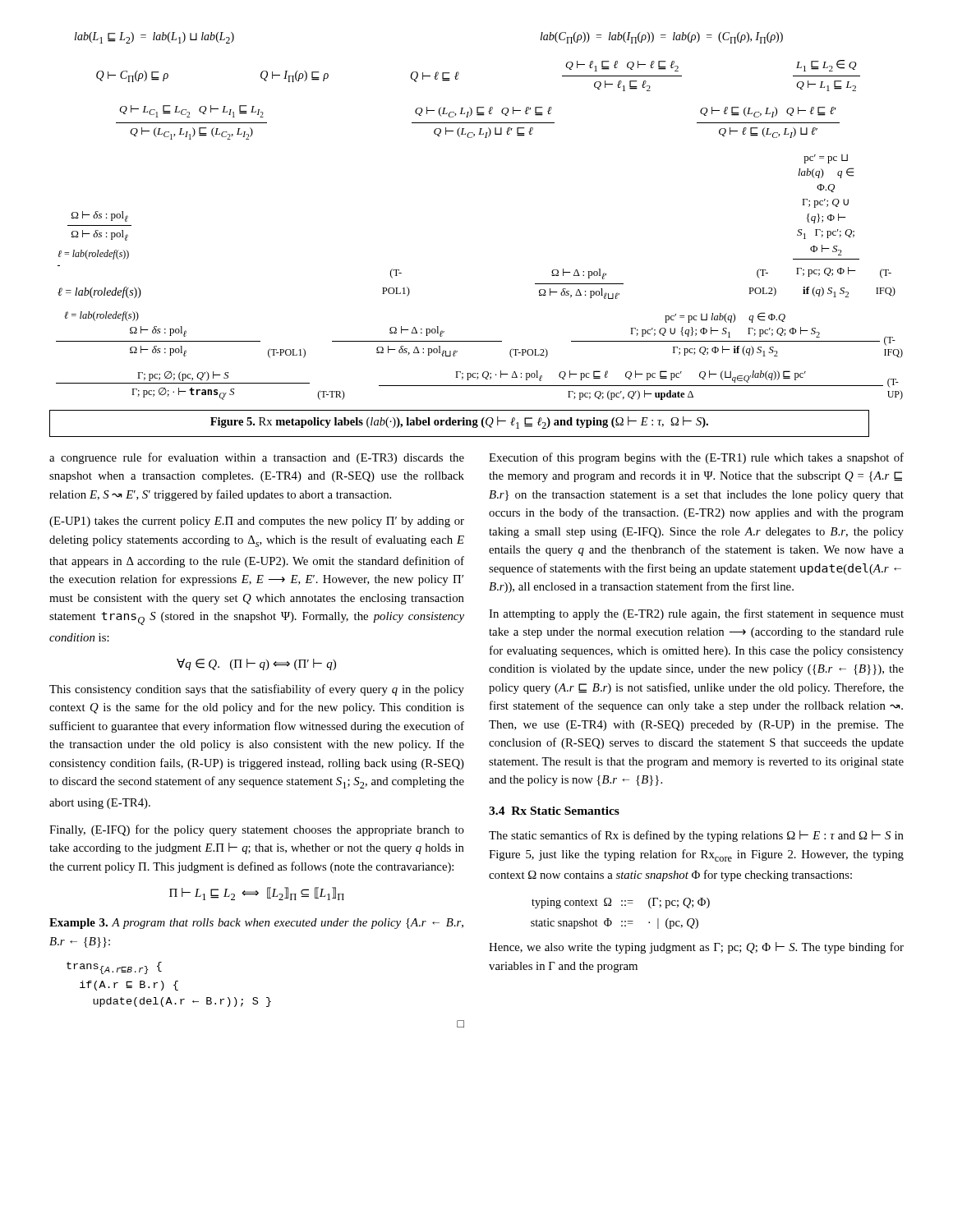Locate the caption that opens with "Figure 5. Rx metapolicy labels"
The image size is (953, 1232).
[459, 423]
